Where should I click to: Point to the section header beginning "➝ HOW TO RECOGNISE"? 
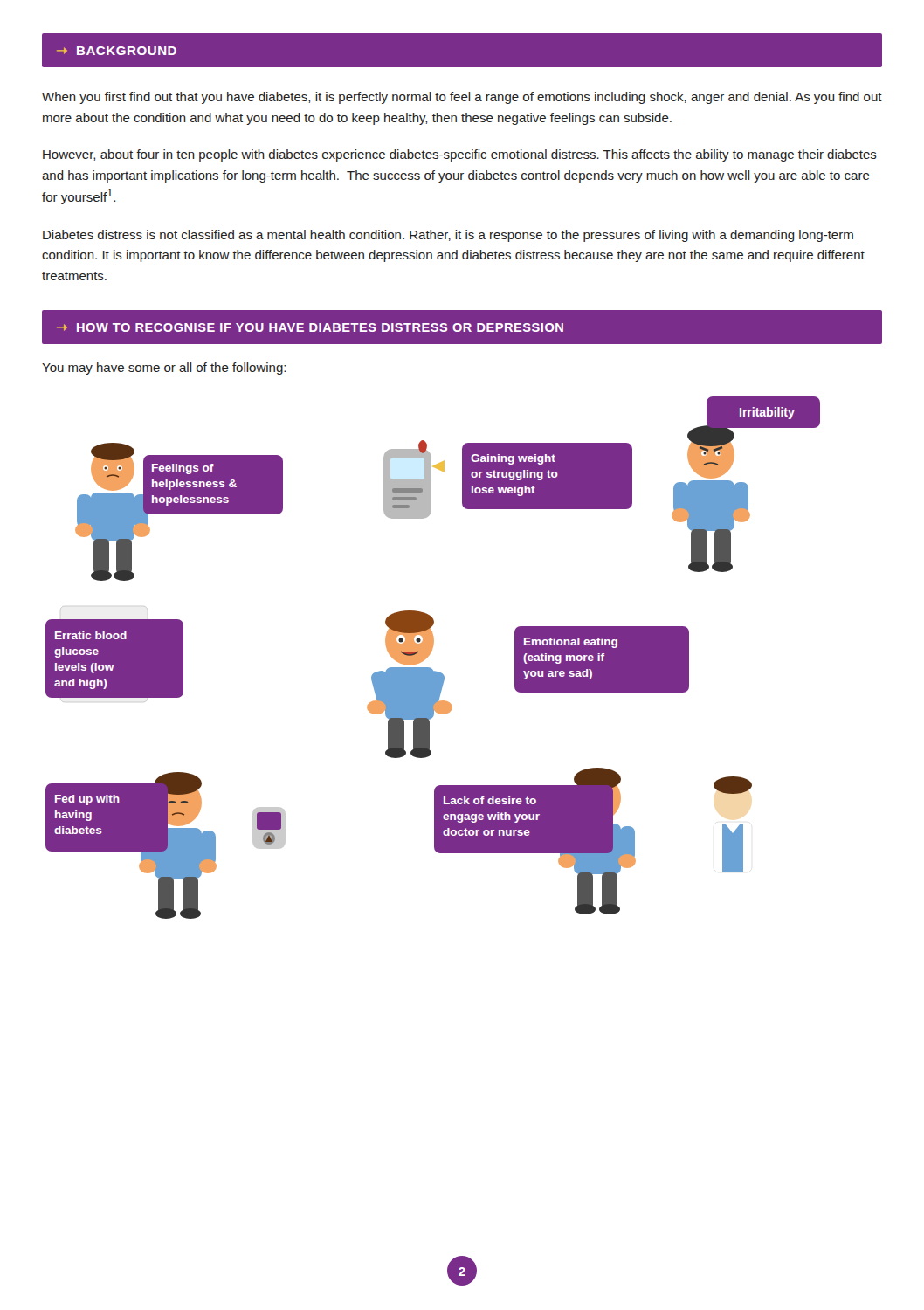pos(310,327)
